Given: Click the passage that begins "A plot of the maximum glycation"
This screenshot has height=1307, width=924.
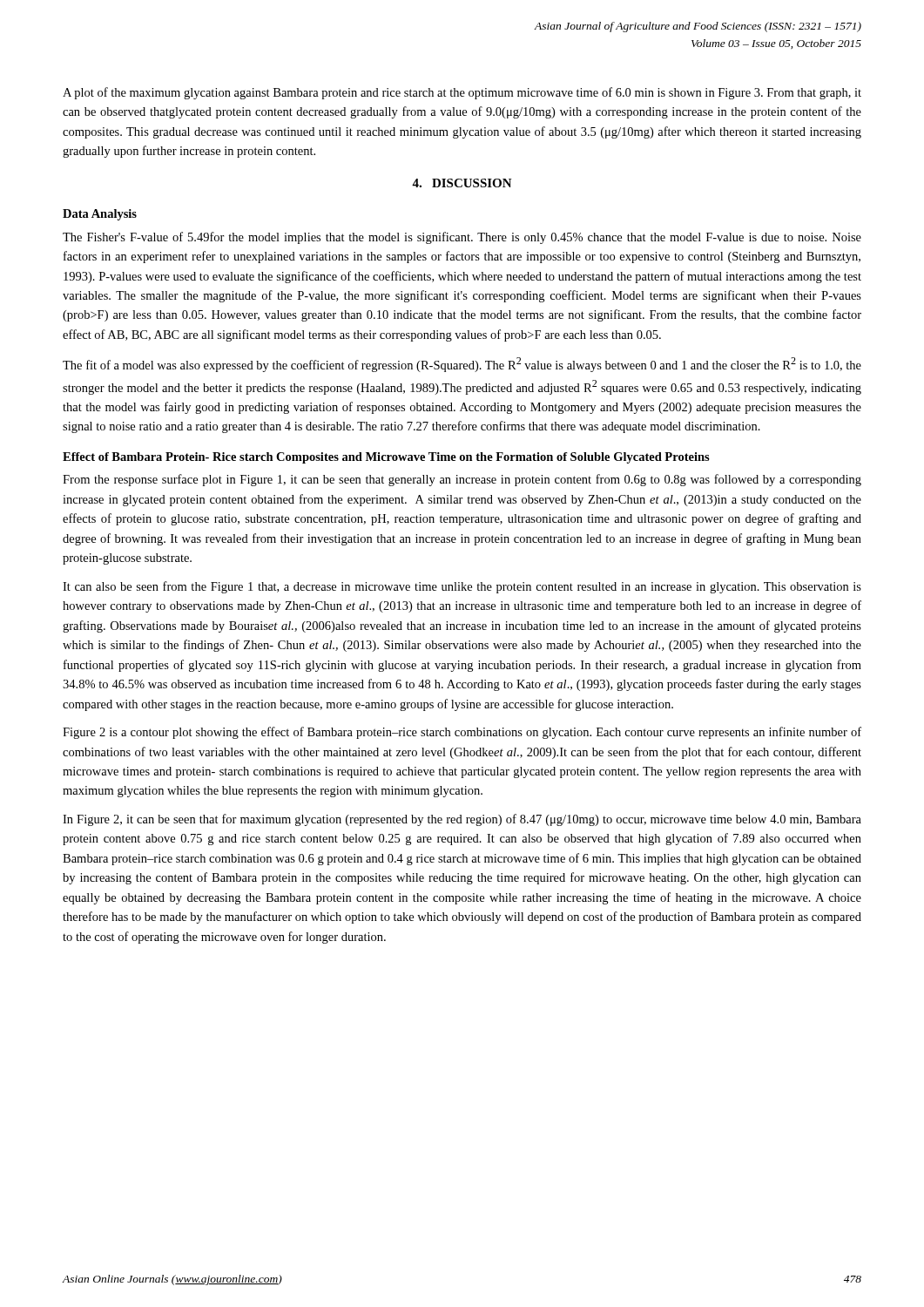Looking at the screenshot, I should [x=462, y=122].
